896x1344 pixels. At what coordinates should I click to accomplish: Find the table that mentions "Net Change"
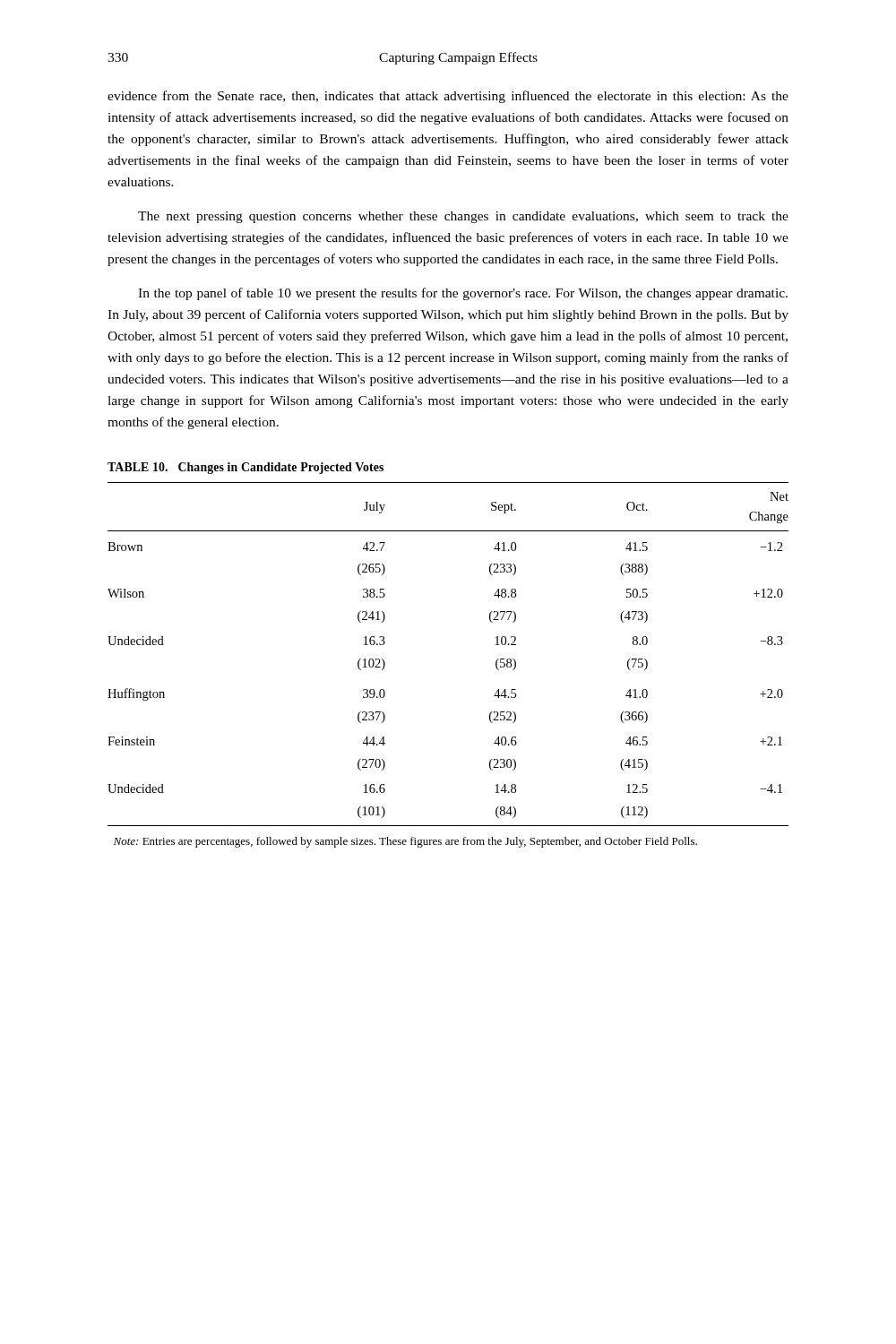(448, 654)
